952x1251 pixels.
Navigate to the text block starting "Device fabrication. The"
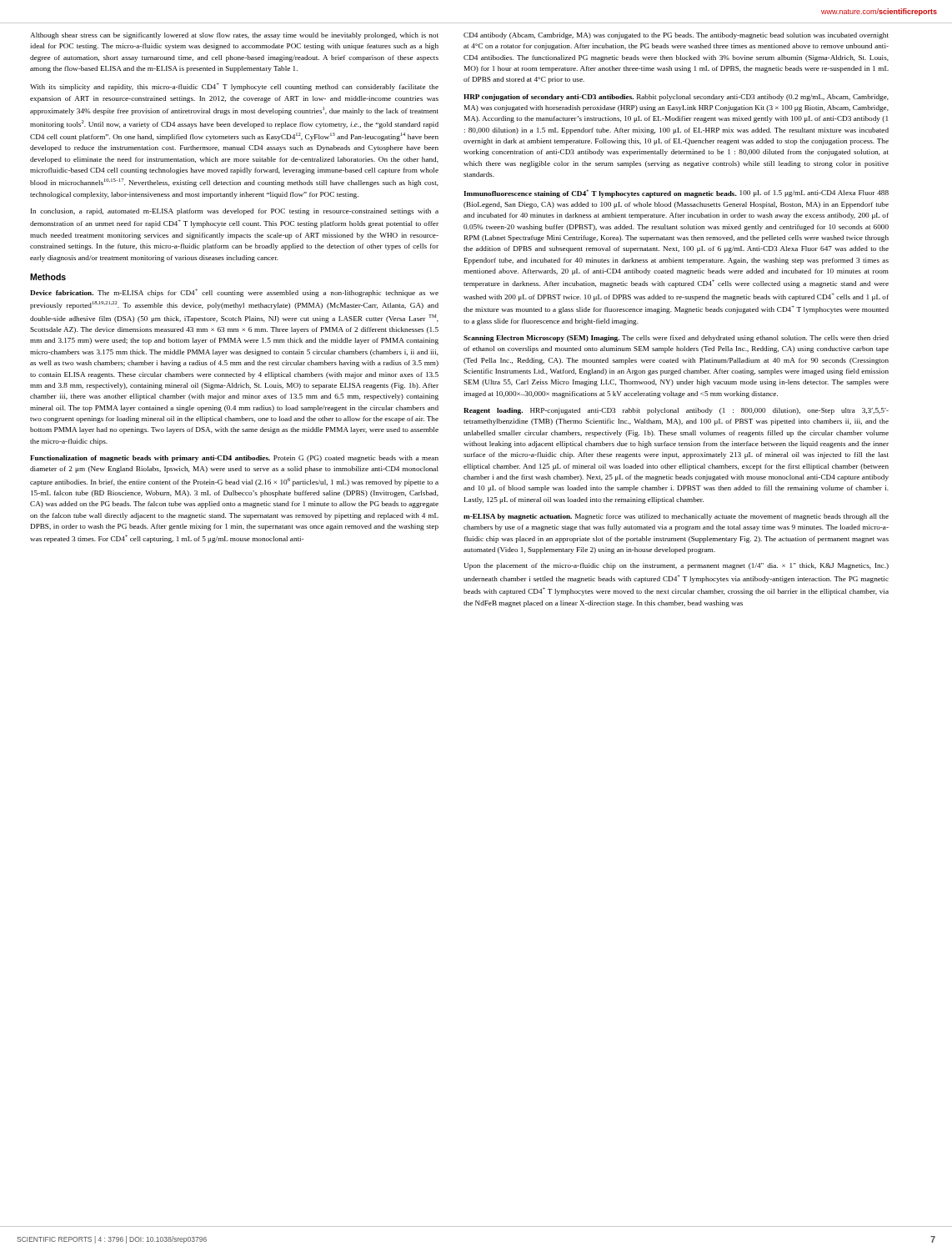(234, 366)
